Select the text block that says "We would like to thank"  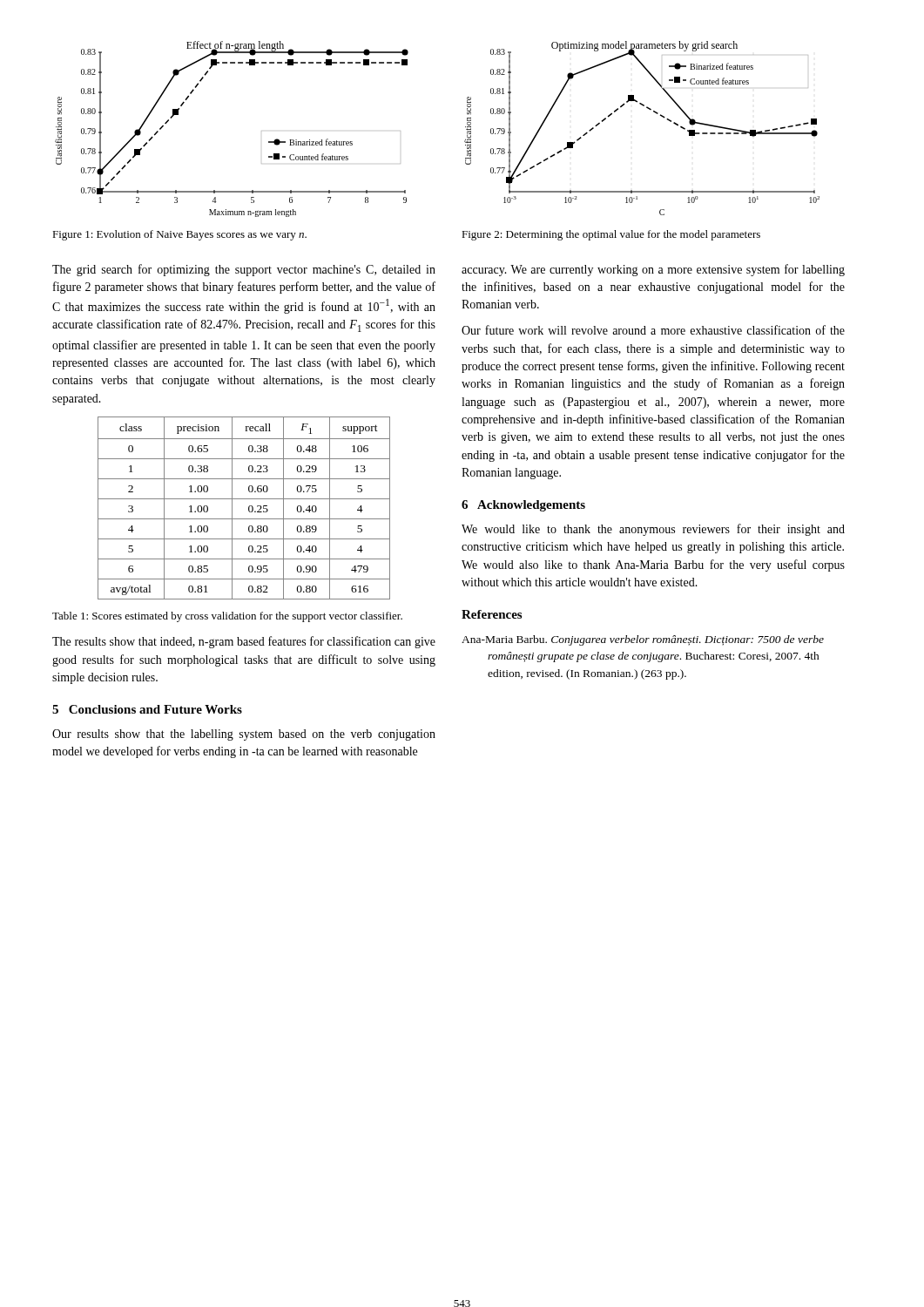[653, 557]
